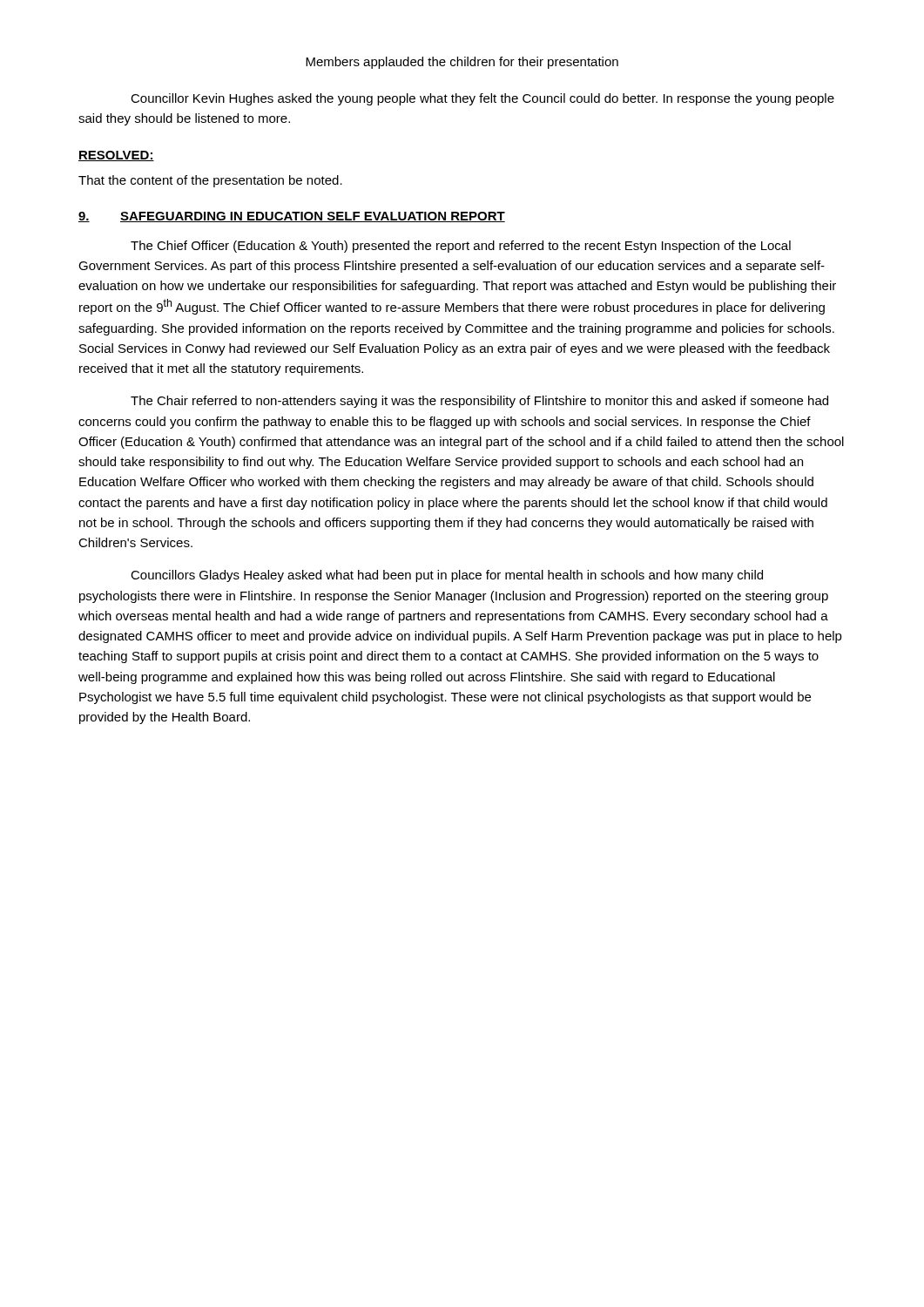Click on the text block with the text "That the content of"
The height and width of the screenshot is (1307, 924).
pos(211,180)
